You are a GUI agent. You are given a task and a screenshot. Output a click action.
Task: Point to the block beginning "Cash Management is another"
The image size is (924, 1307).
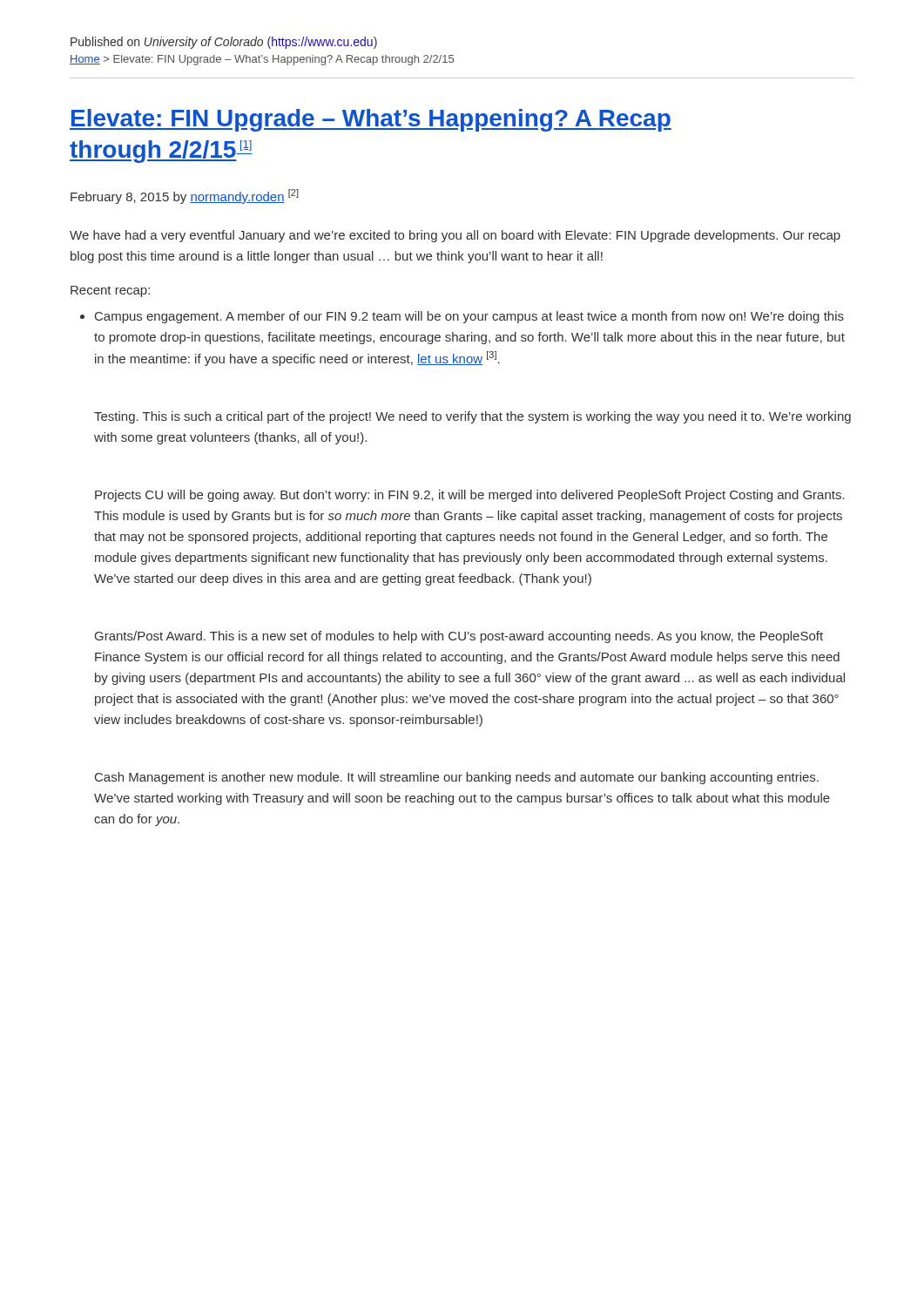[x=462, y=798]
